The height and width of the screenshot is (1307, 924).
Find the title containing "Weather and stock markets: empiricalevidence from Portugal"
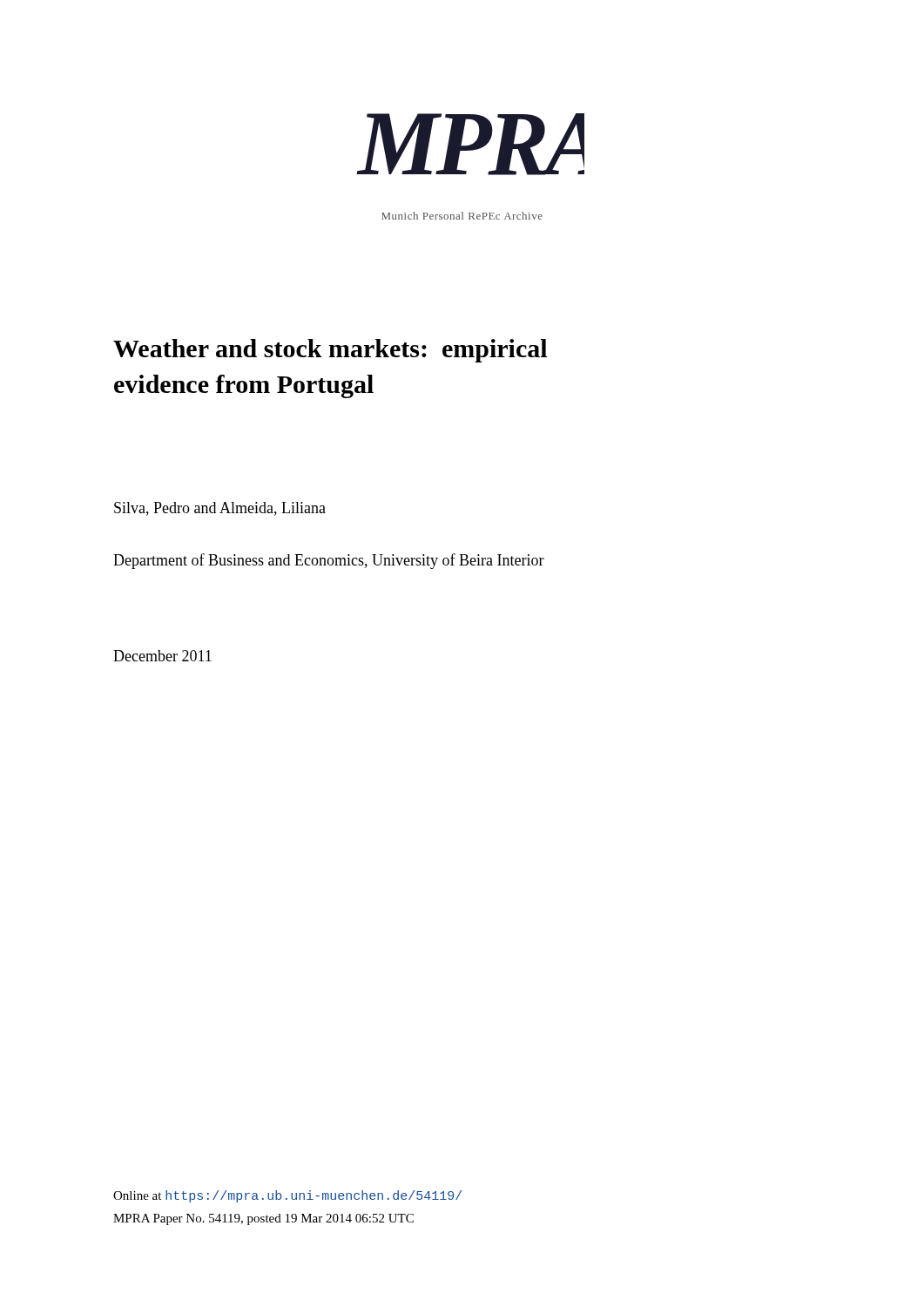(418, 366)
